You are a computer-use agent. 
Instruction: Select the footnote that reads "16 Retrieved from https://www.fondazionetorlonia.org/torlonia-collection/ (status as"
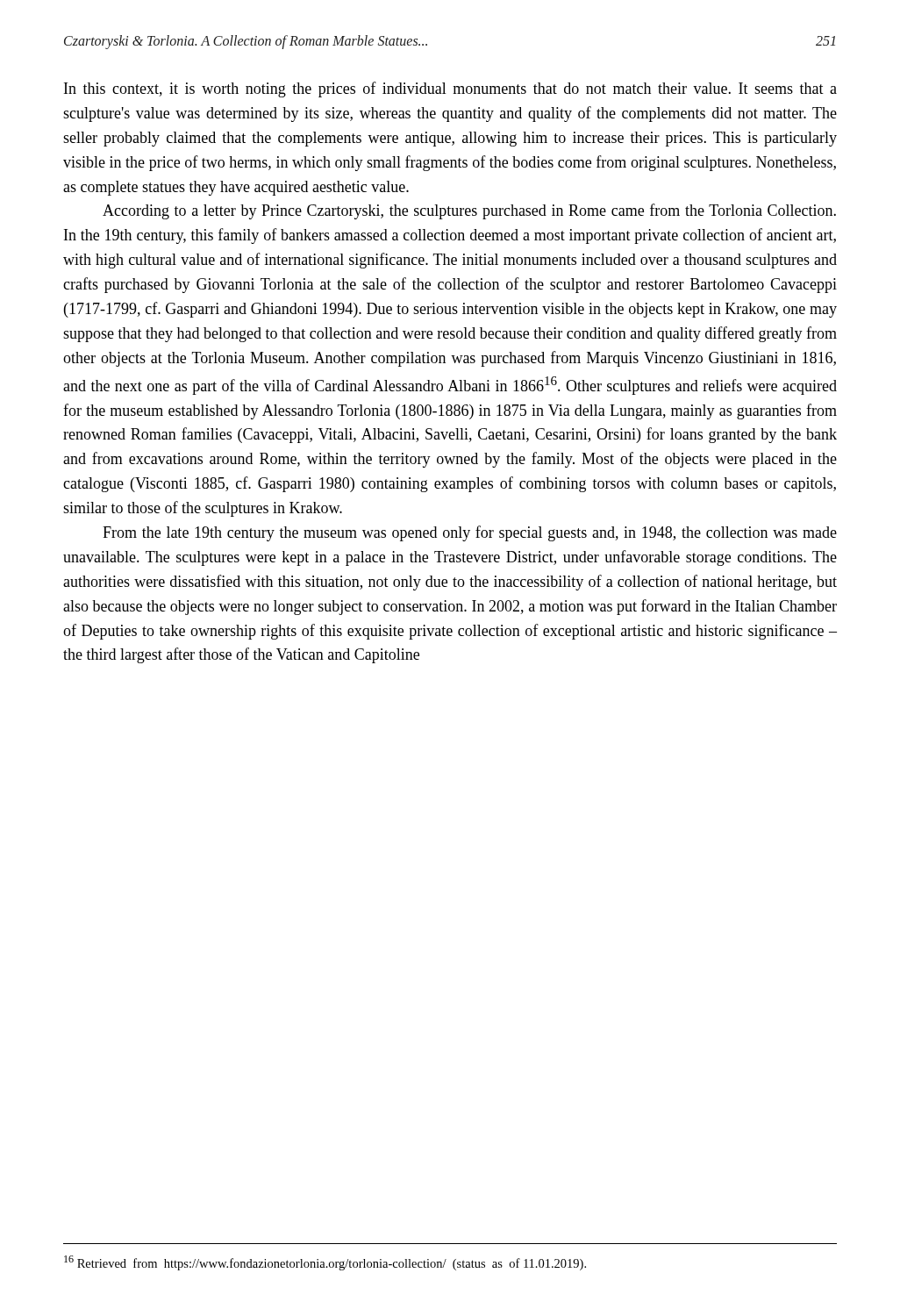pos(325,1262)
